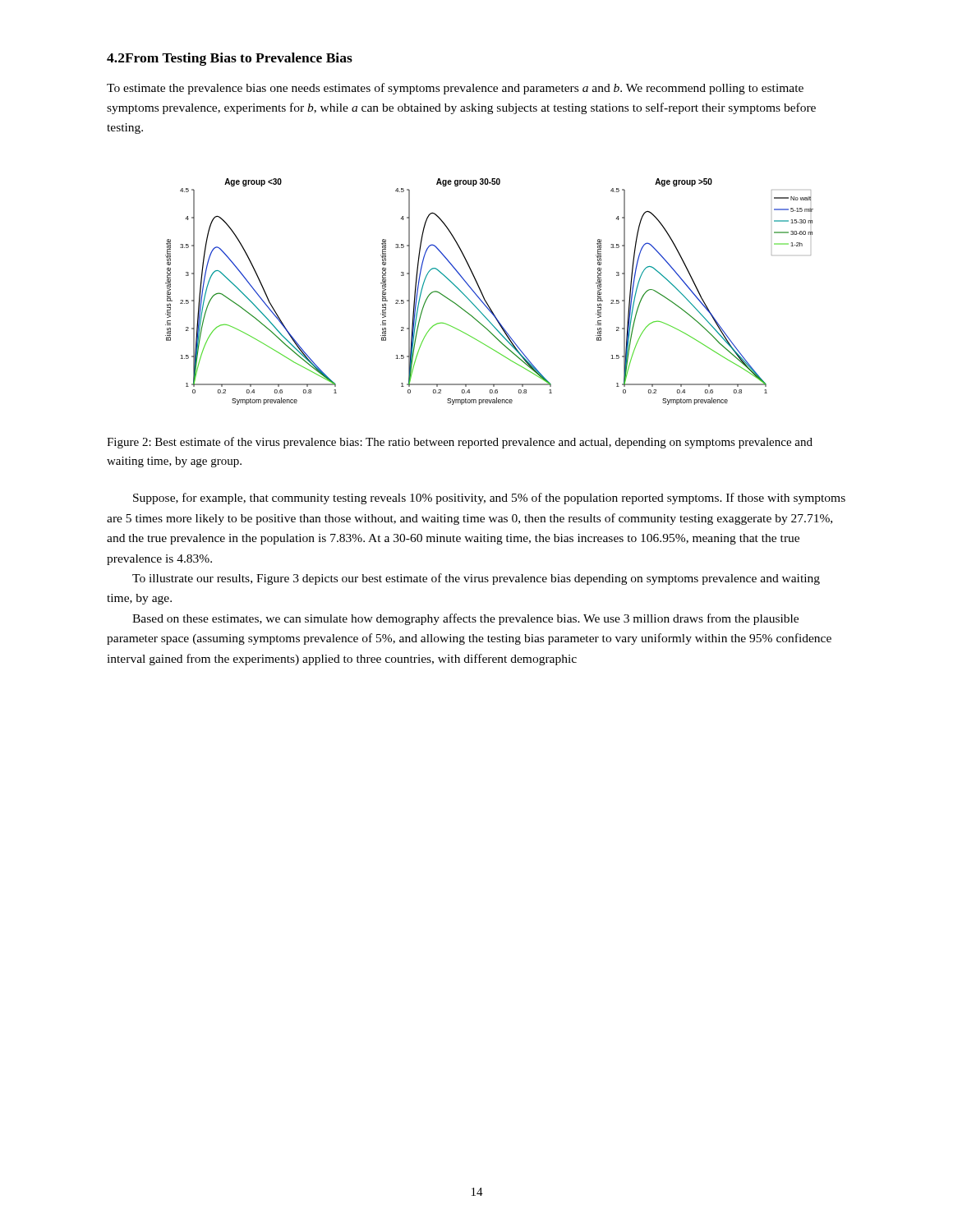This screenshot has width=953, height=1232.
Task: Locate the line chart
Action: click(476, 296)
